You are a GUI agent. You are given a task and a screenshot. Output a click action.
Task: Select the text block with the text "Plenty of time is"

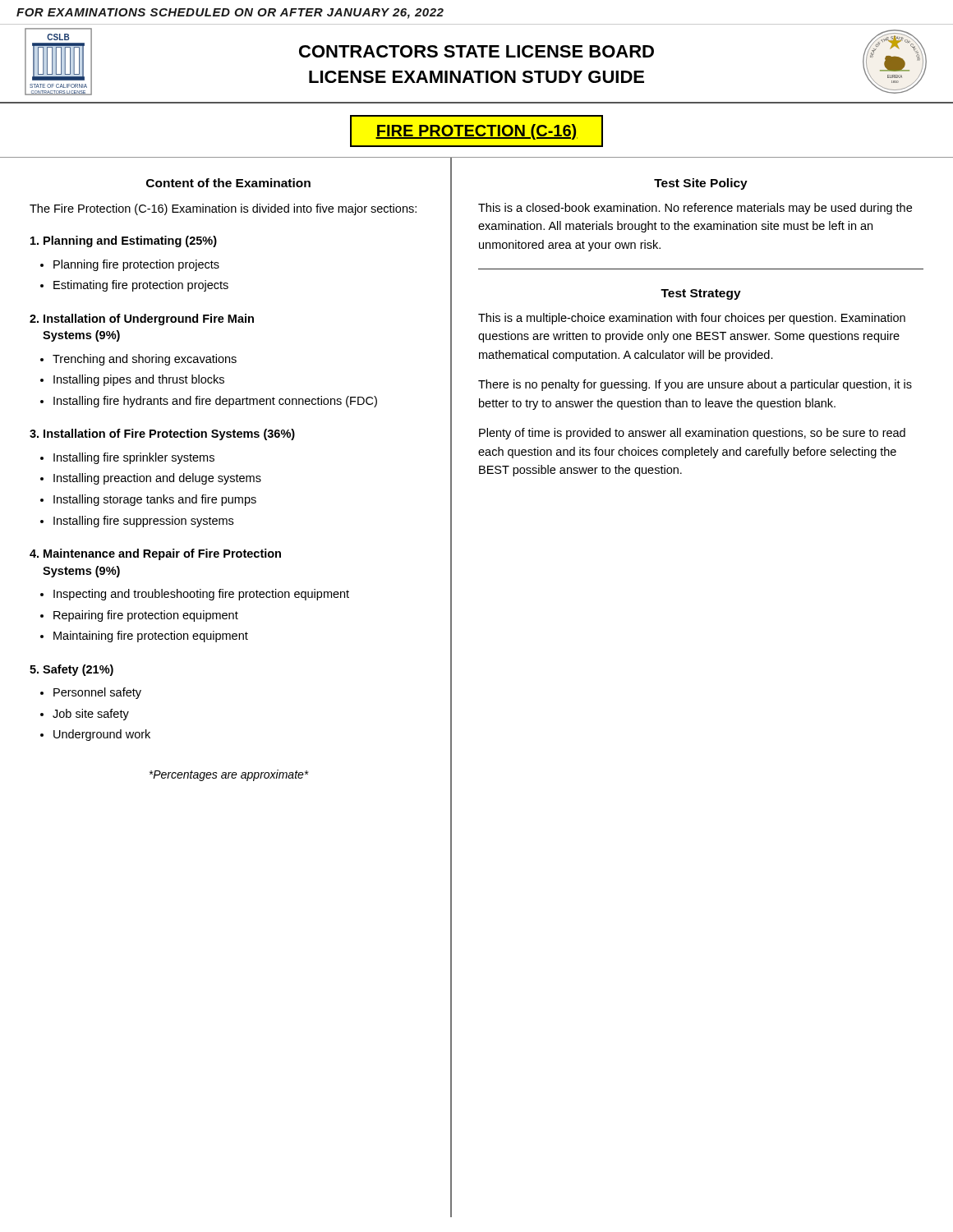pyautogui.click(x=692, y=452)
